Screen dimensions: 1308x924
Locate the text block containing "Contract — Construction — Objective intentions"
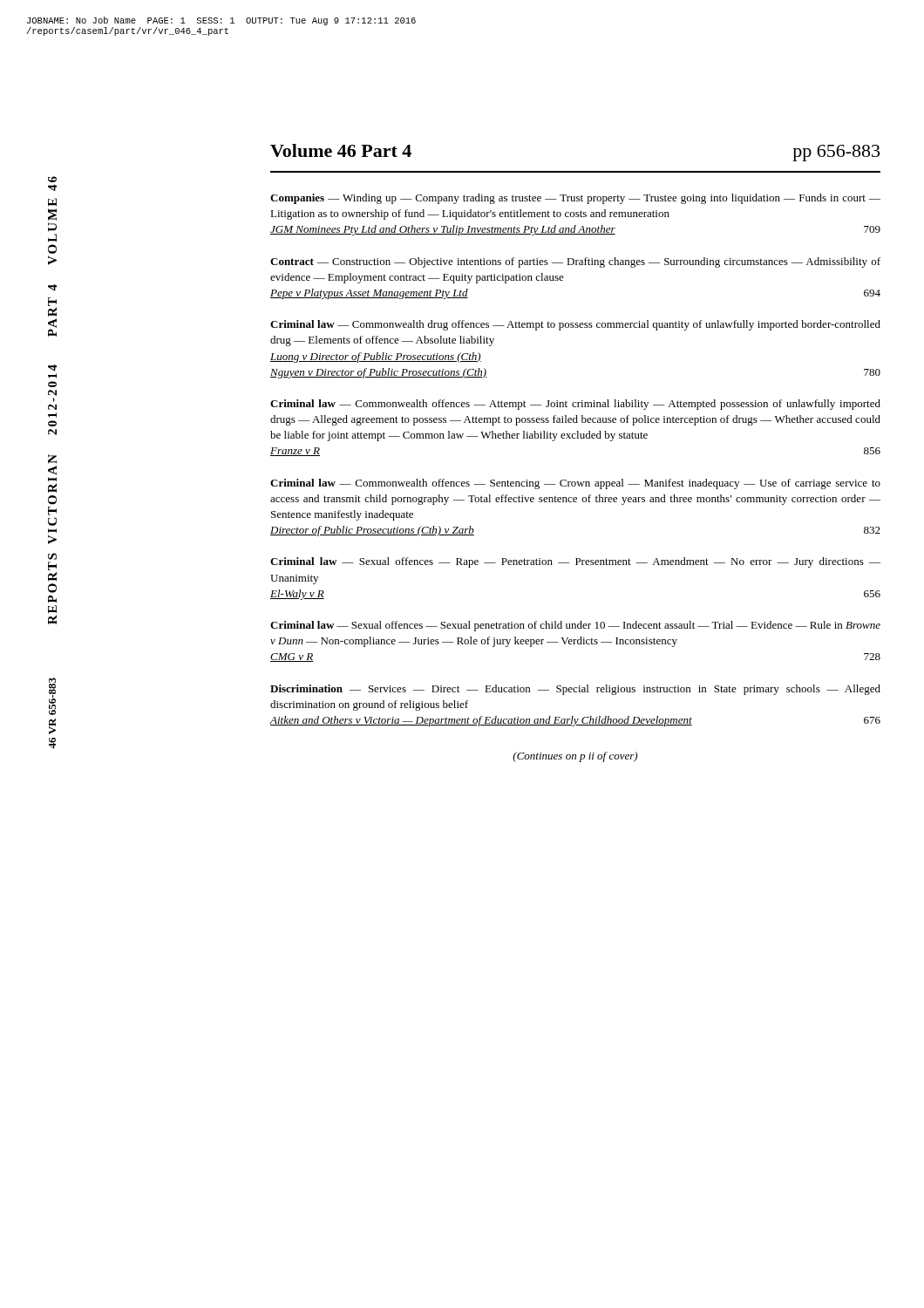click(x=575, y=277)
